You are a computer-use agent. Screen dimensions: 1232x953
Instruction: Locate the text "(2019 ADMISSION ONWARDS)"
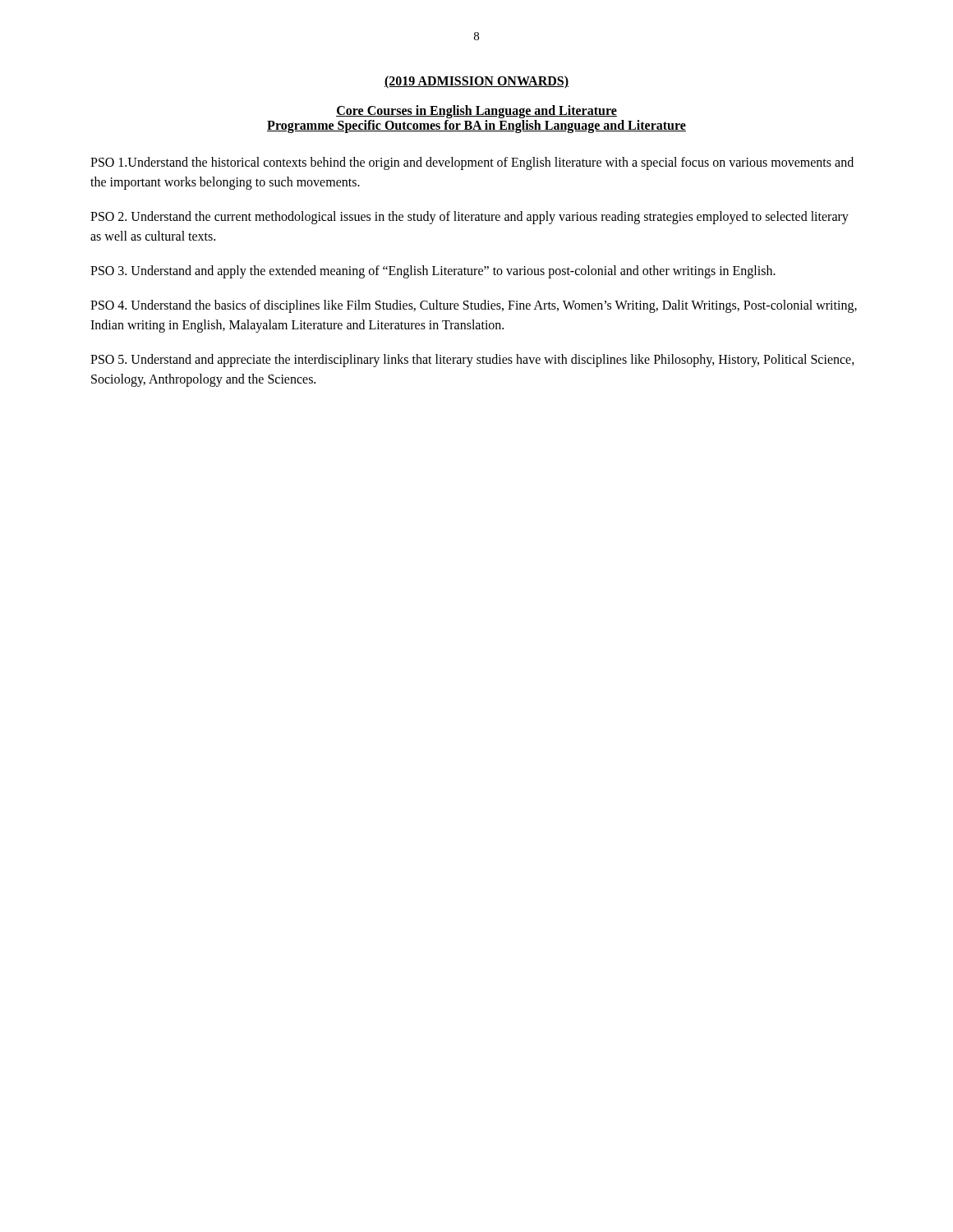pos(476,81)
